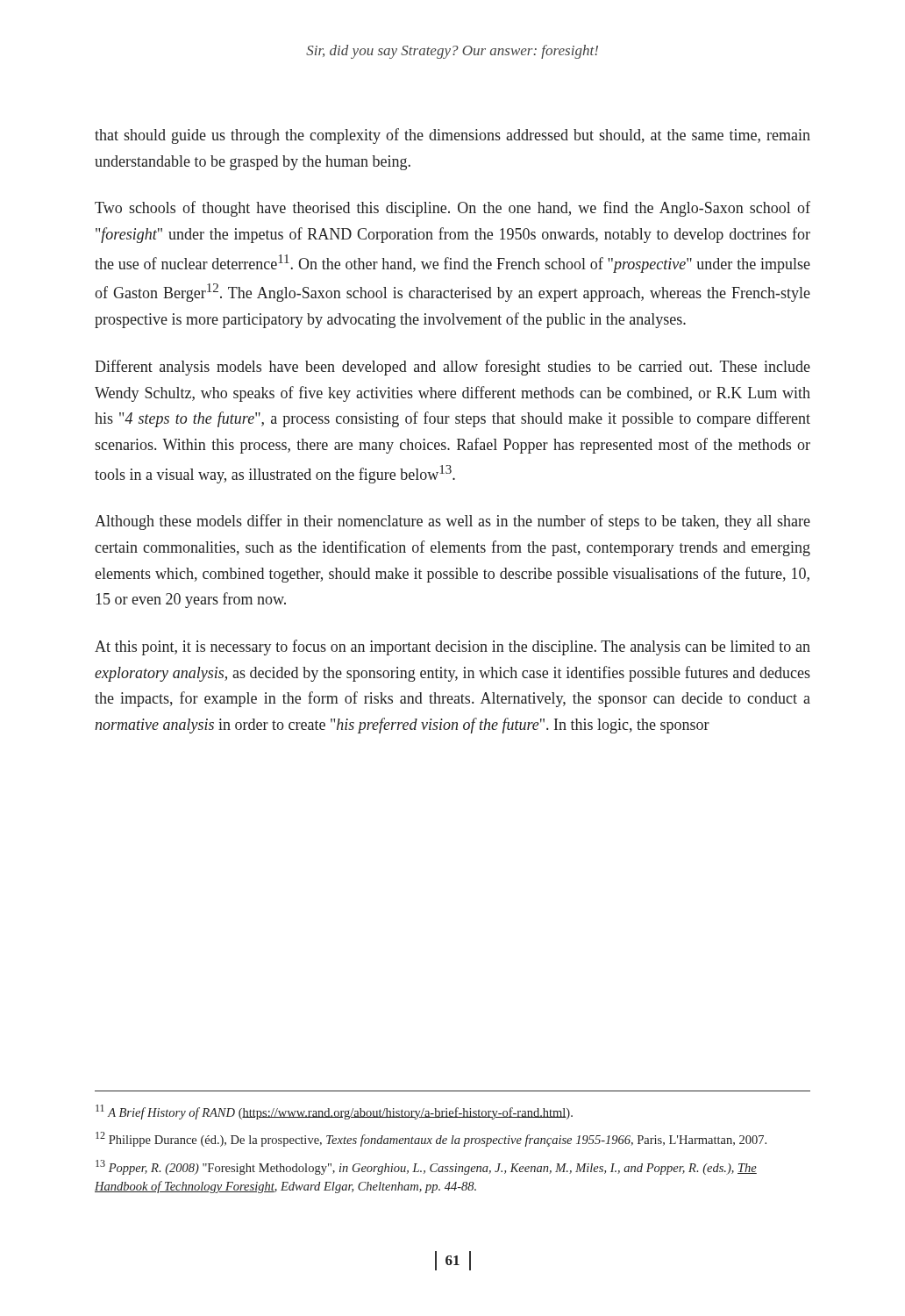Navigate to the passage starting "that should guide"
905x1316 pixels.
(452, 431)
